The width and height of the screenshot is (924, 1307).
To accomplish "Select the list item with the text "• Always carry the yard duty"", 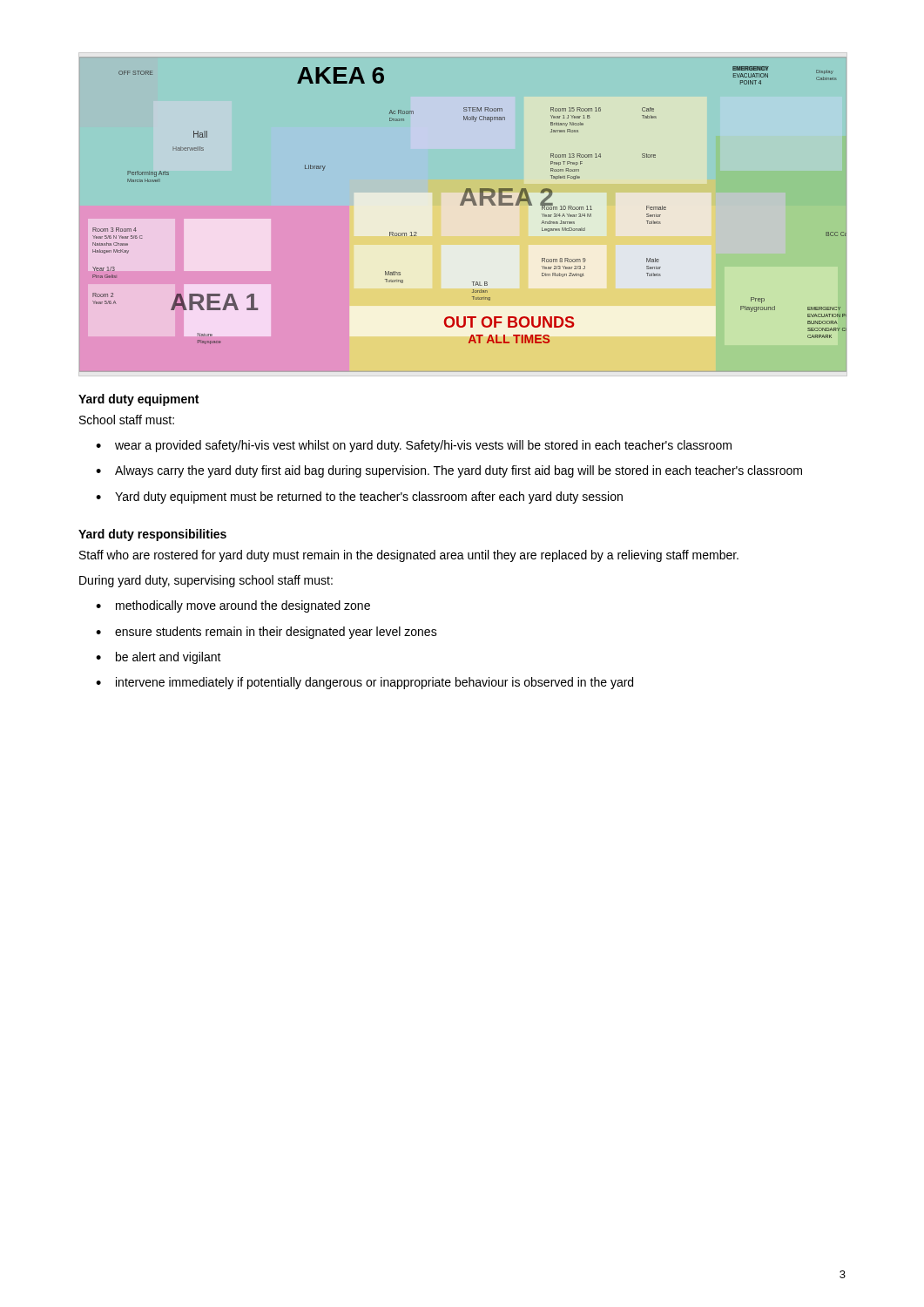I will tap(471, 472).
